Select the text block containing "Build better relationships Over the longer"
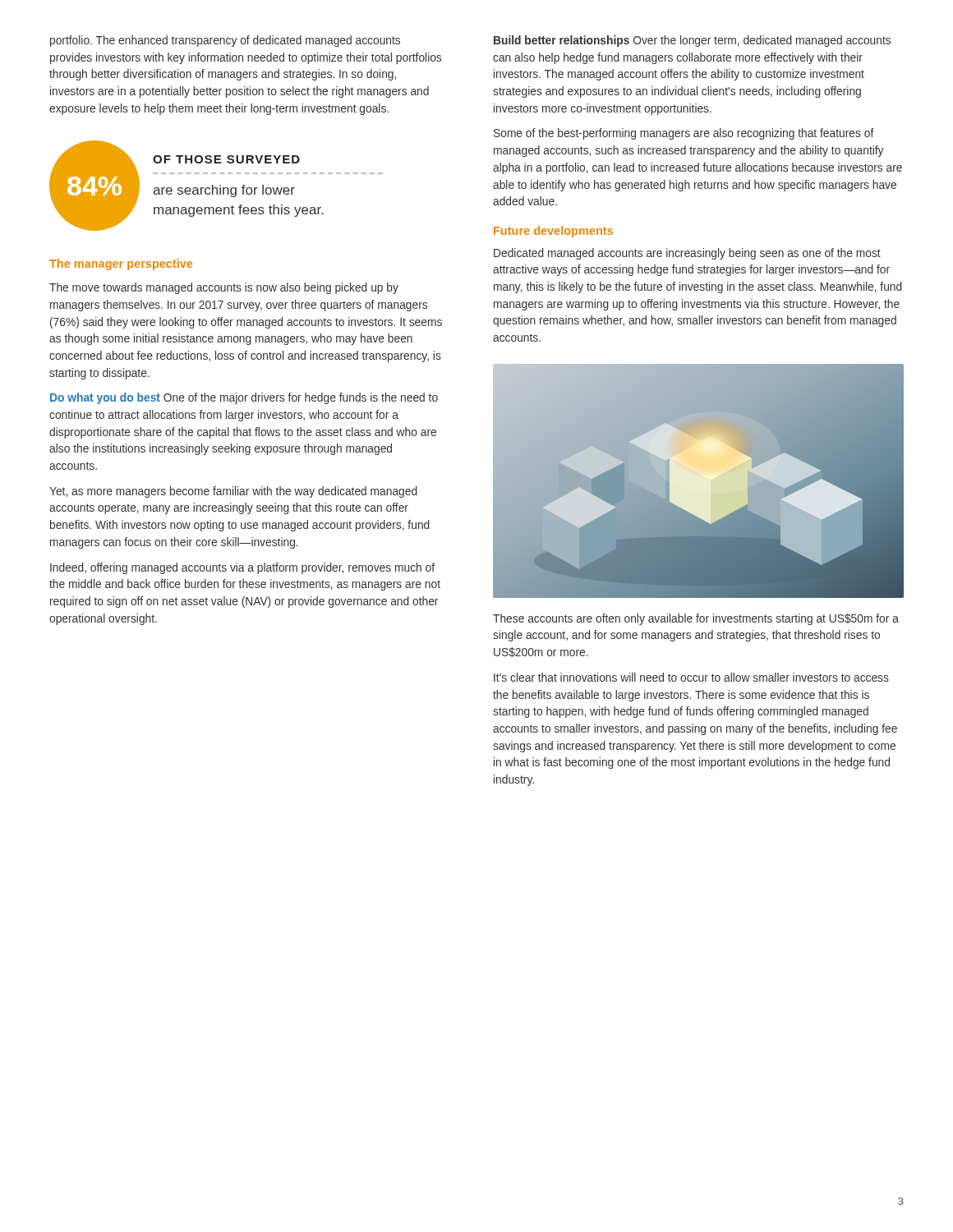 pos(698,75)
